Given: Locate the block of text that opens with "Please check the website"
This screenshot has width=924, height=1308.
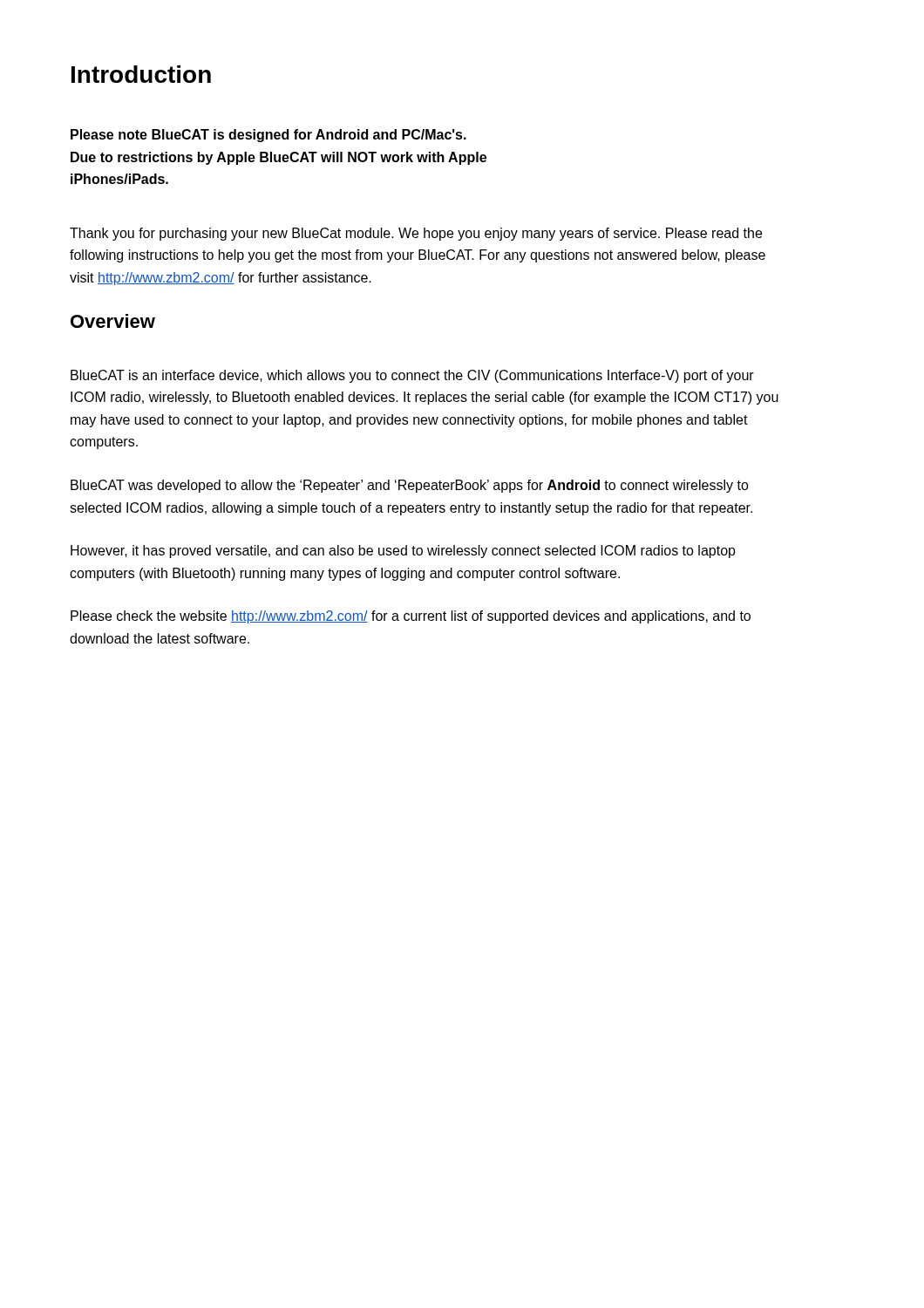Looking at the screenshot, I should point(410,627).
